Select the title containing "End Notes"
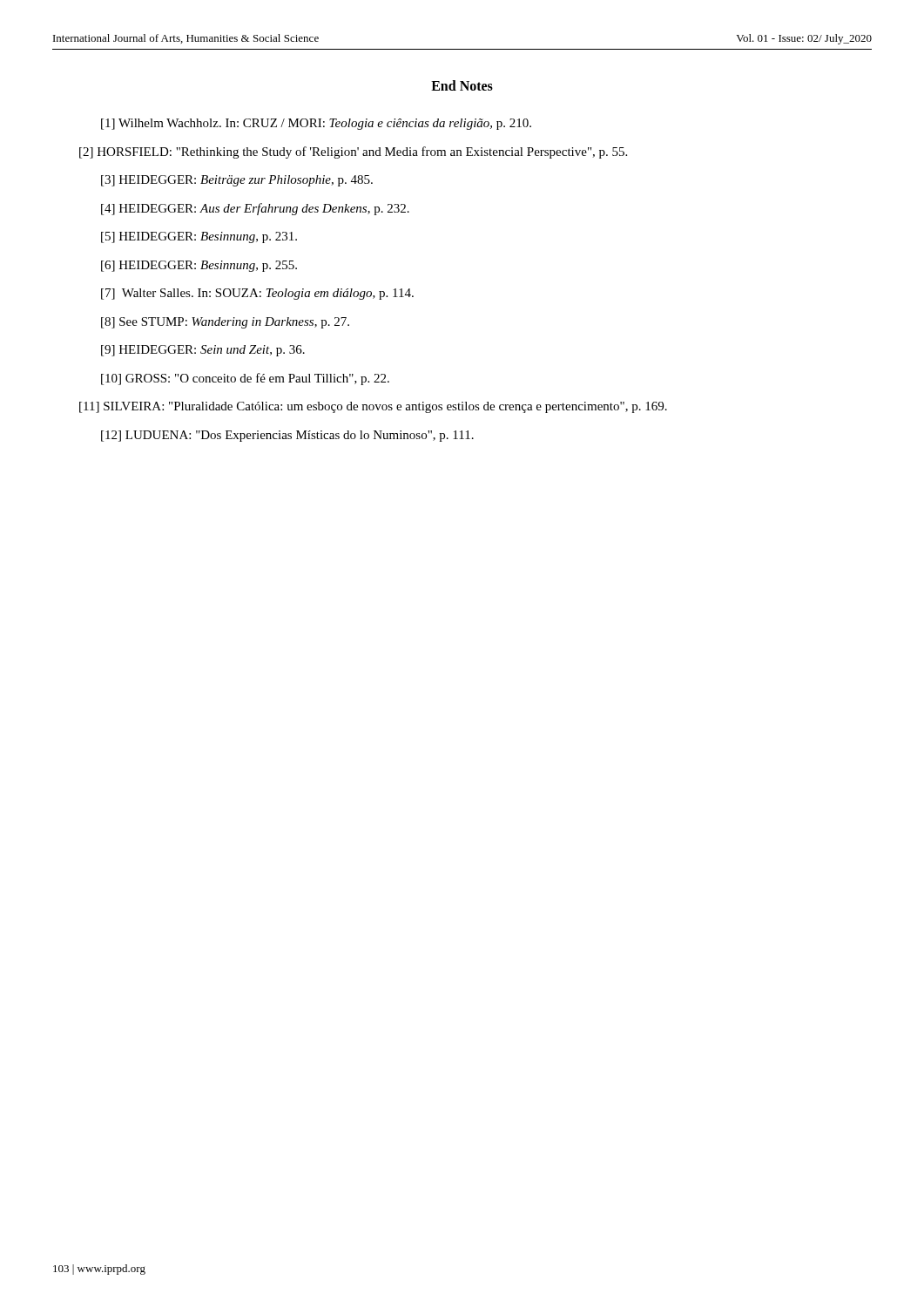Viewport: 924px width, 1307px height. [x=462, y=86]
